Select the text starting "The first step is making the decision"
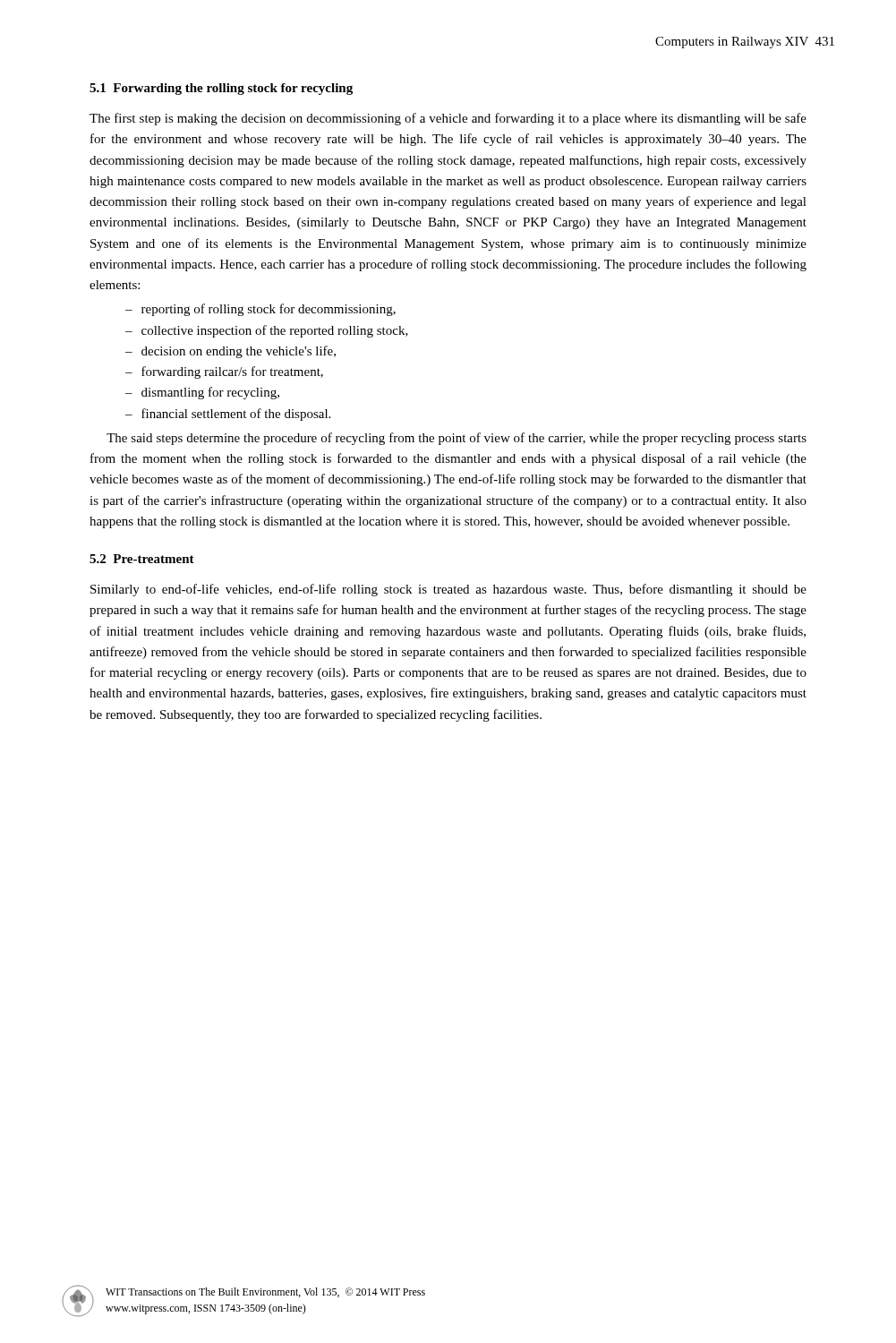This screenshot has height=1343, width=896. (448, 201)
